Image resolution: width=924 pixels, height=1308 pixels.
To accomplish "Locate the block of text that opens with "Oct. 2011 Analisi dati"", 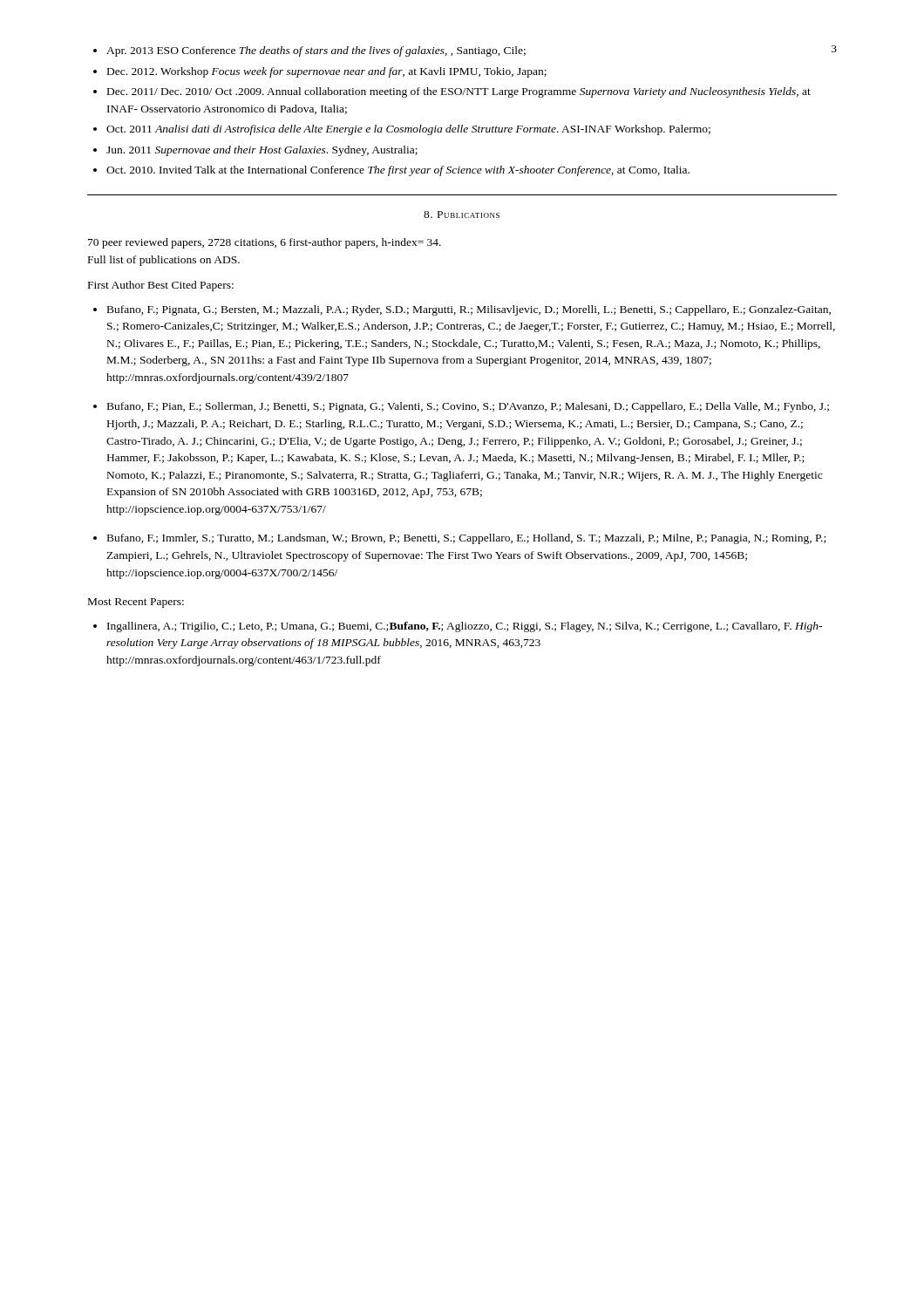I will tap(409, 129).
